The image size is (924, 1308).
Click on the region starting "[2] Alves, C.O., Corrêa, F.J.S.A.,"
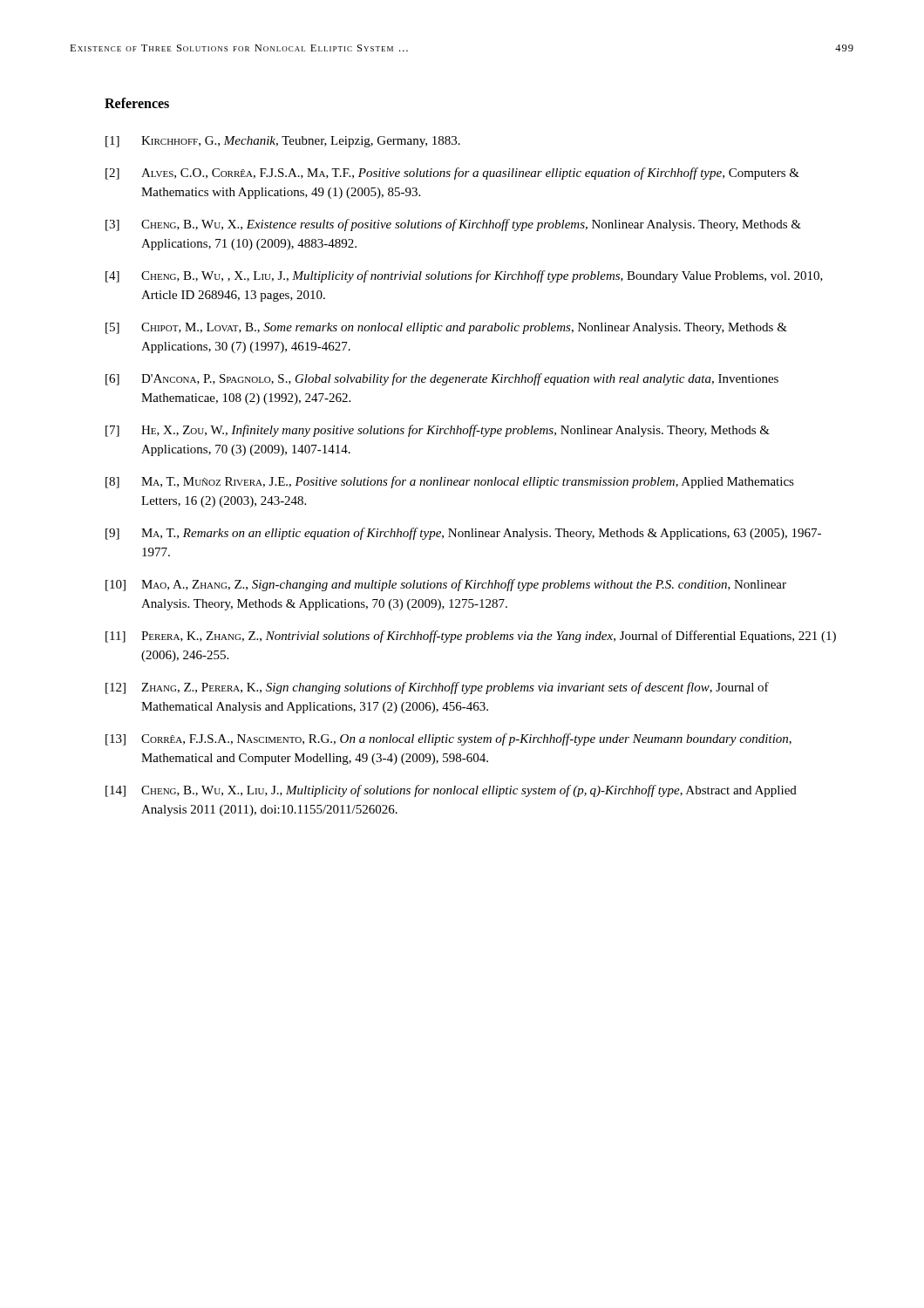(471, 182)
